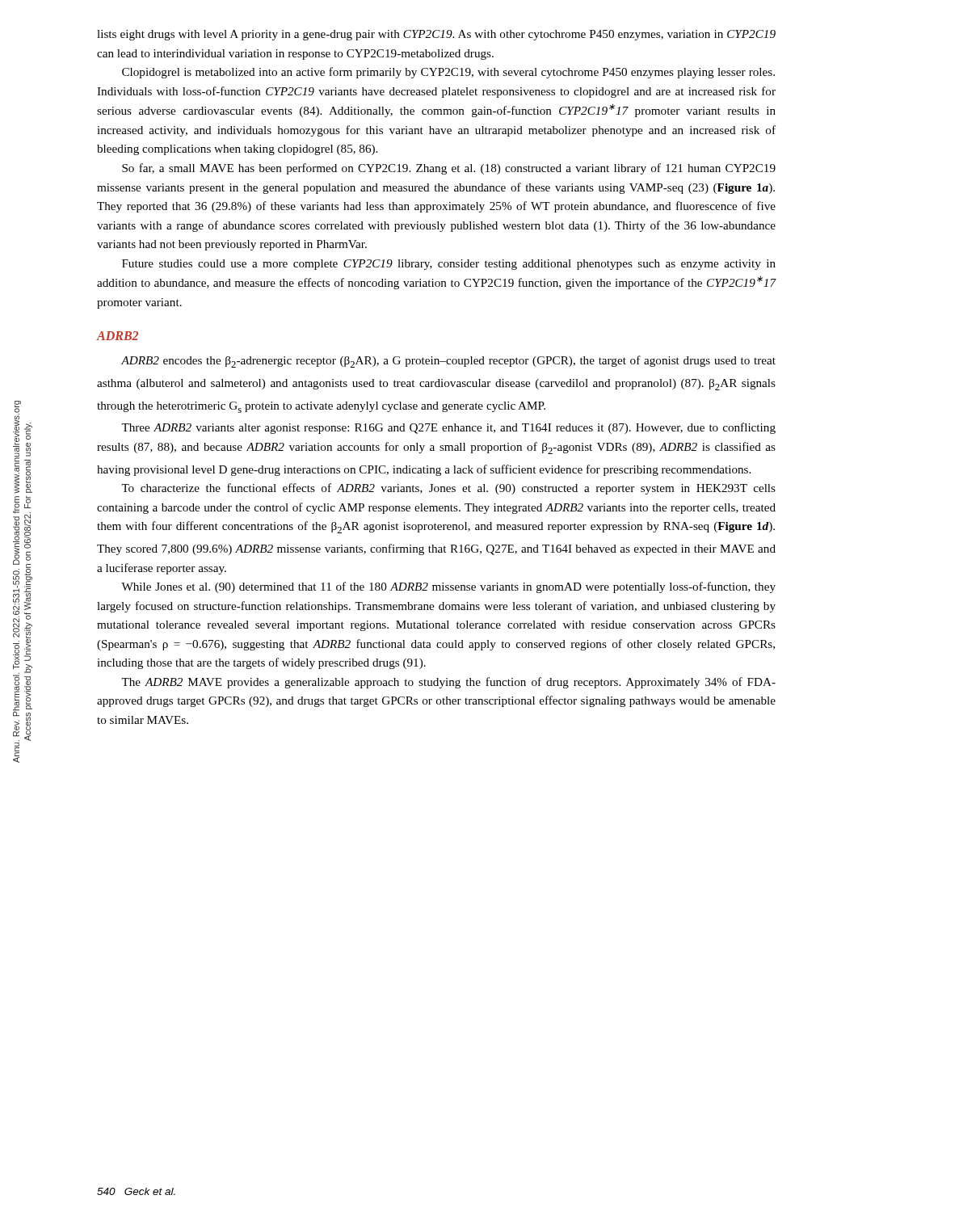Find the region starting "lists eight drugs with level A priority"
The height and width of the screenshot is (1212, 980).
tap(436, 43)
